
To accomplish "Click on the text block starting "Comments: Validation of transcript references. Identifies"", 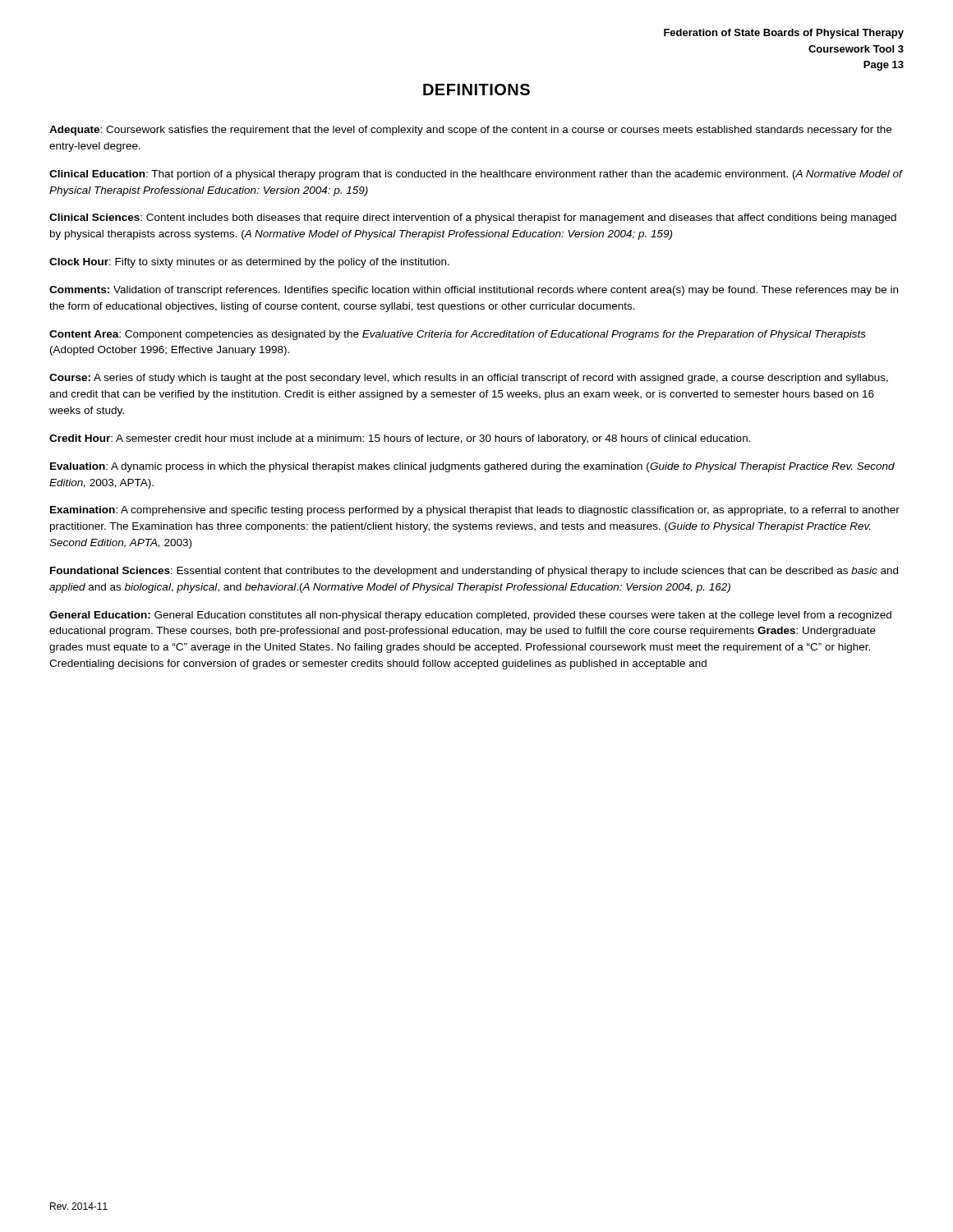I will (474, 298).
